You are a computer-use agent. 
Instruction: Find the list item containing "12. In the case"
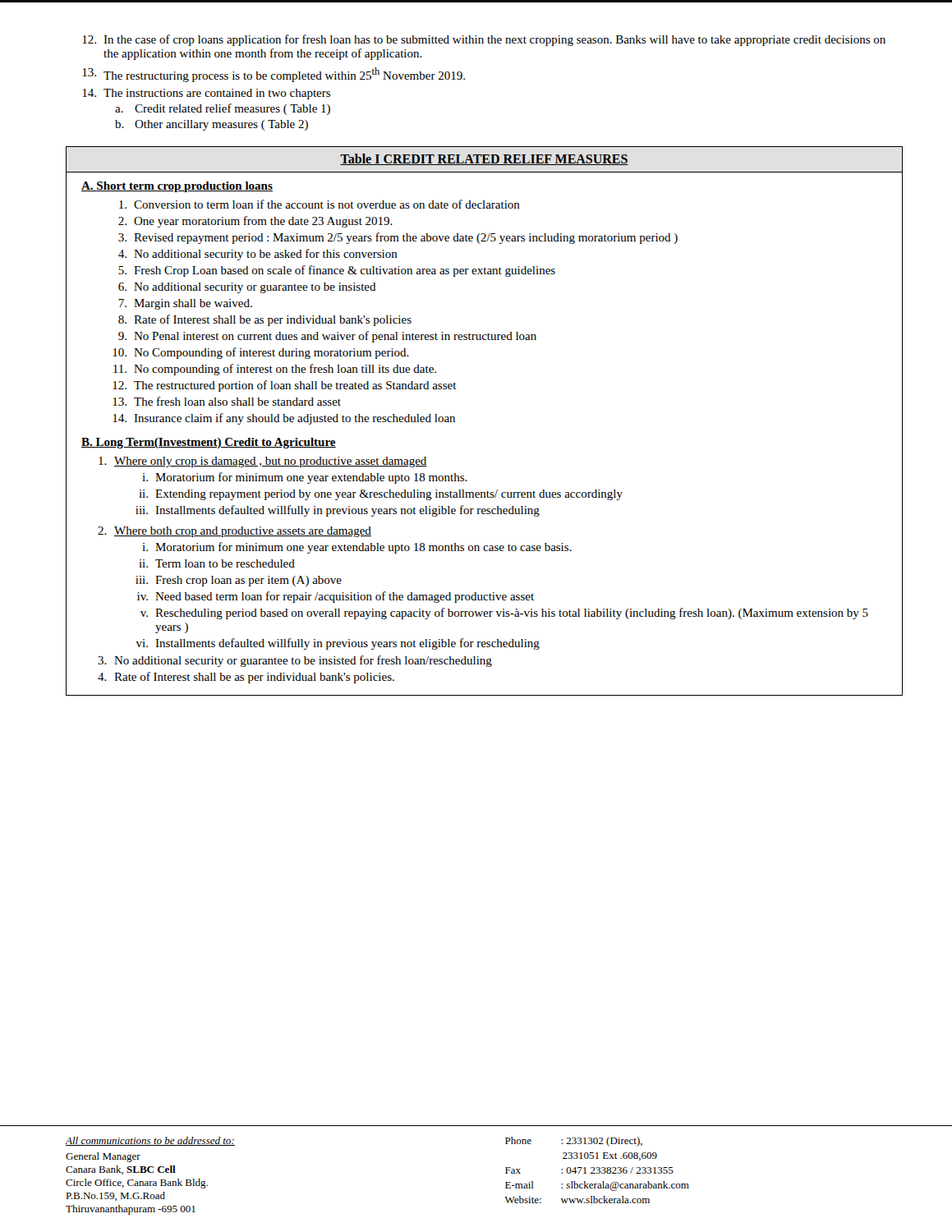click(x=484, y=47)
